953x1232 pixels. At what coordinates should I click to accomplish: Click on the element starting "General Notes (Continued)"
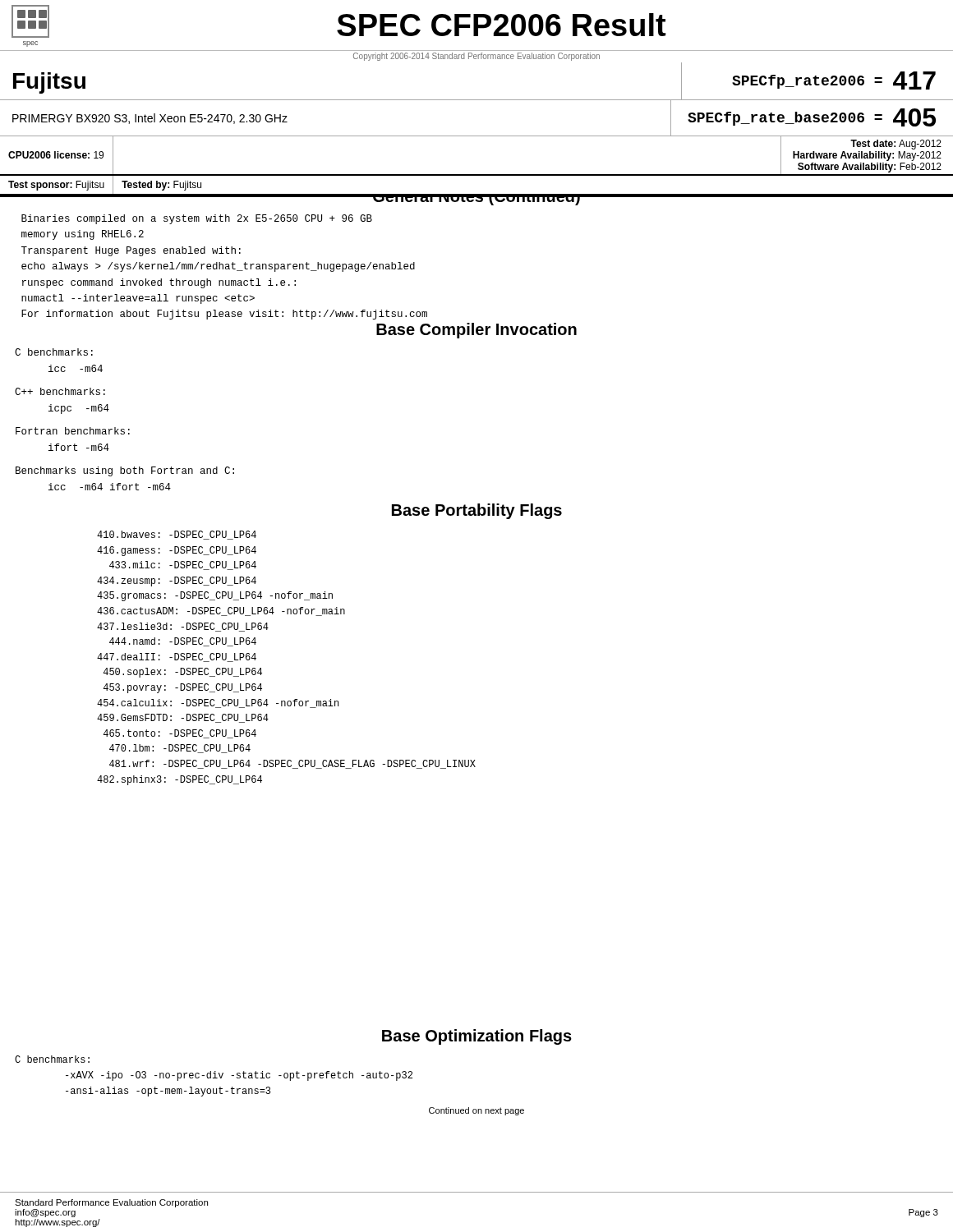click(x=476, y=196)
